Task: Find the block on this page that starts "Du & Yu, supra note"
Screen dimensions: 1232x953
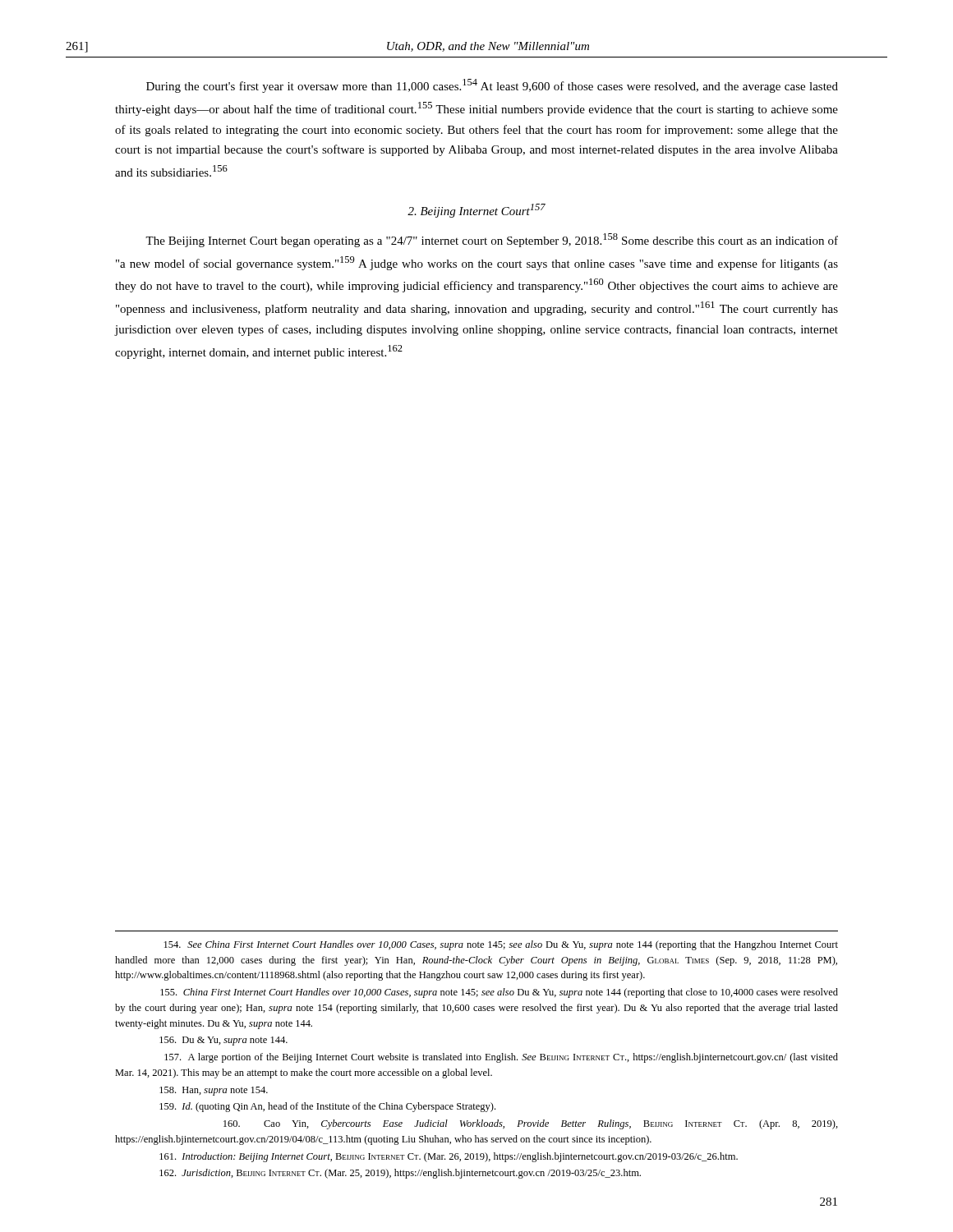Action: tap(214, 1040)
